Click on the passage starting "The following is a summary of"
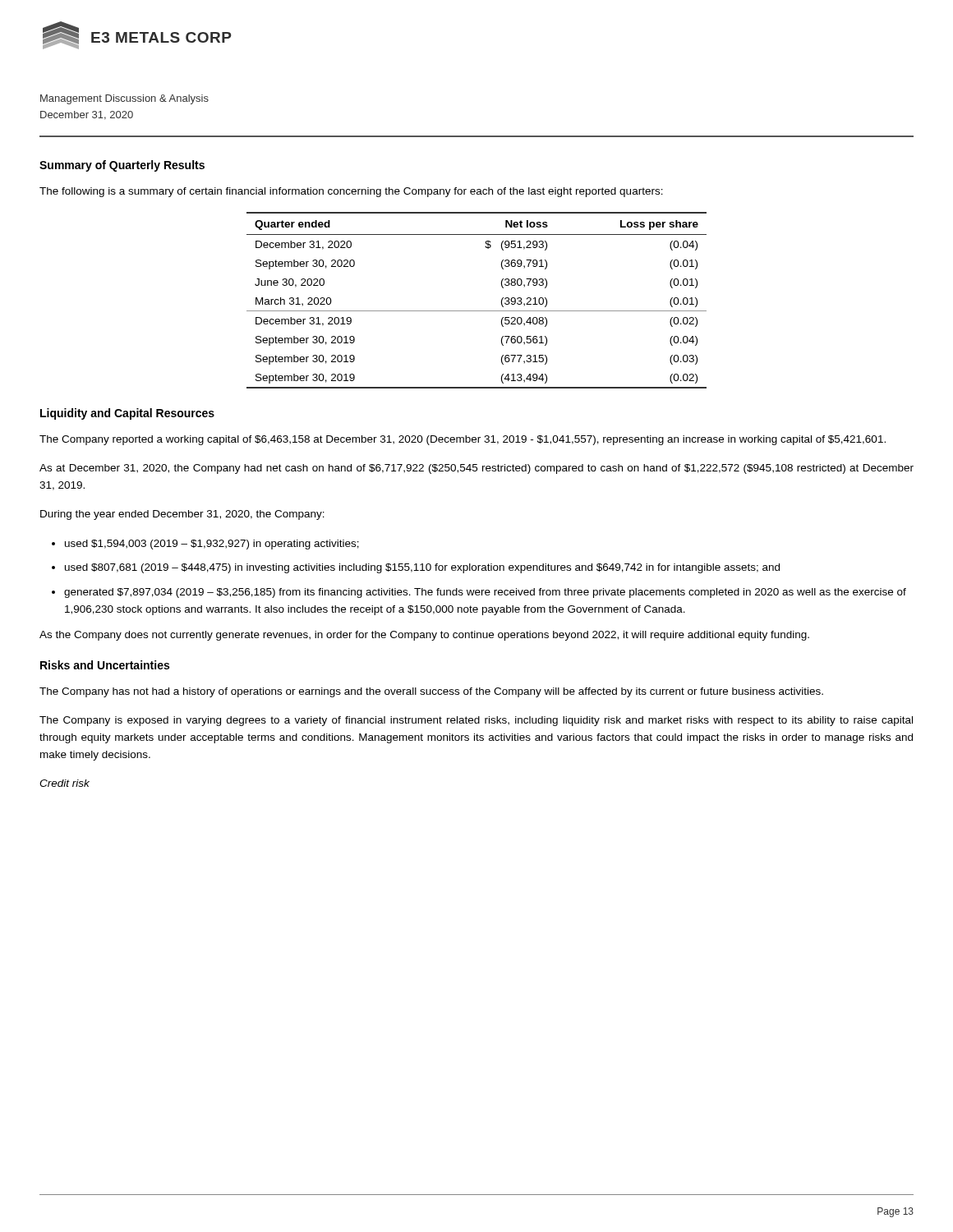This screenshot has width=953, height=1232. (x=351, y=191)
